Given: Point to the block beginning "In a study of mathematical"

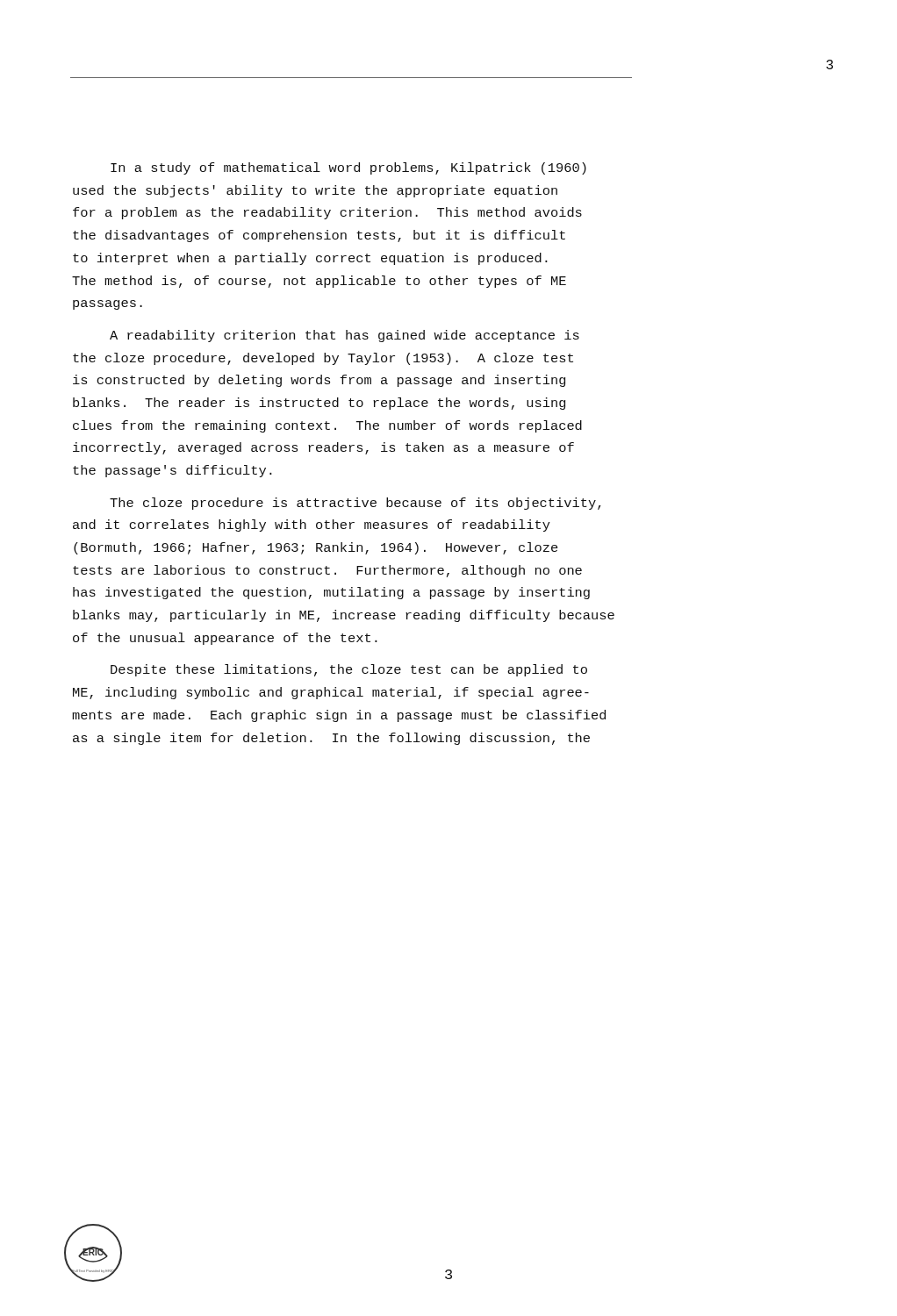Looking at the screenshot, I should coord(448,454).
